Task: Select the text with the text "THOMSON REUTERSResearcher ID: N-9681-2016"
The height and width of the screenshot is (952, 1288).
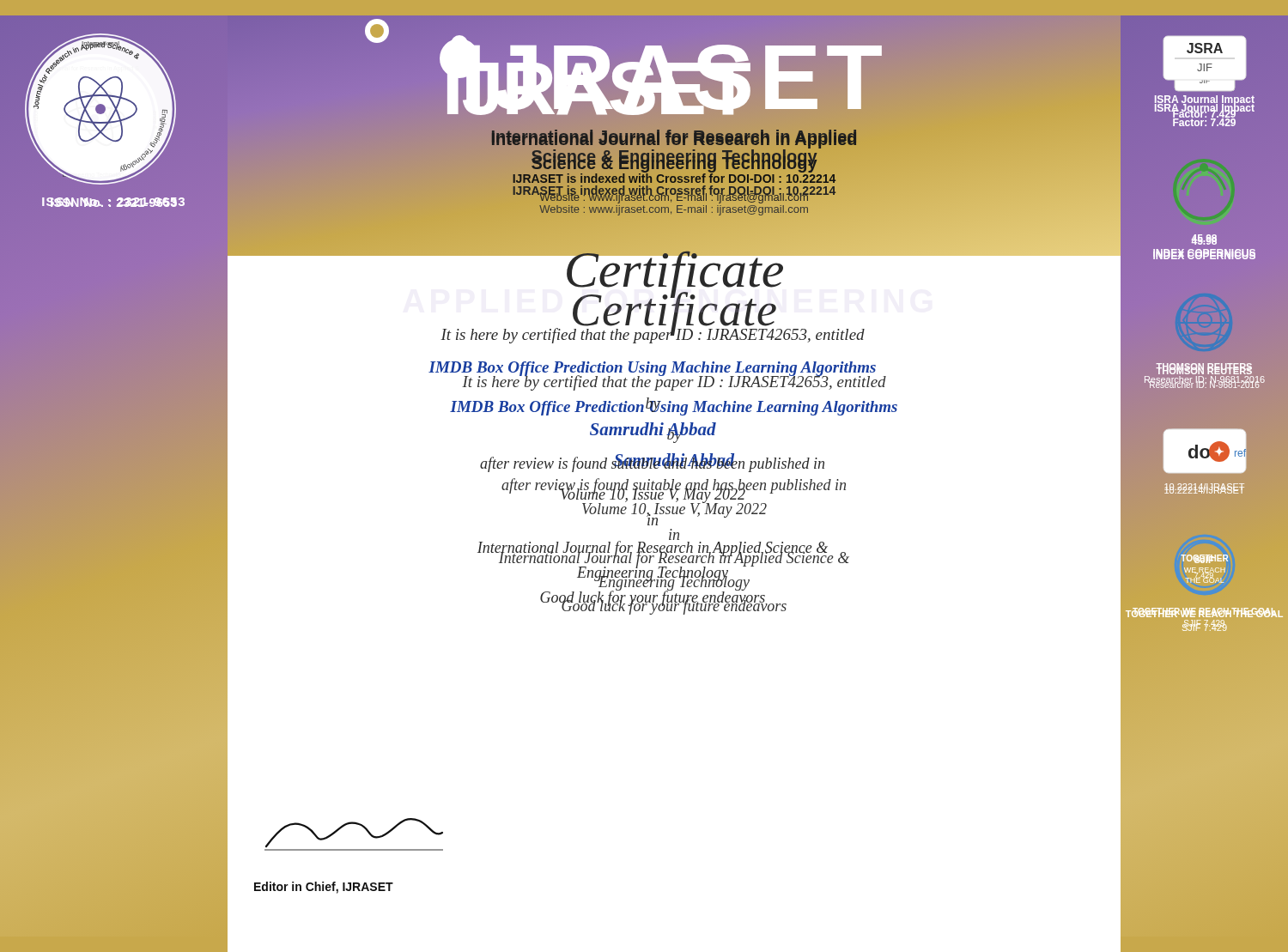Action: 1204,378
